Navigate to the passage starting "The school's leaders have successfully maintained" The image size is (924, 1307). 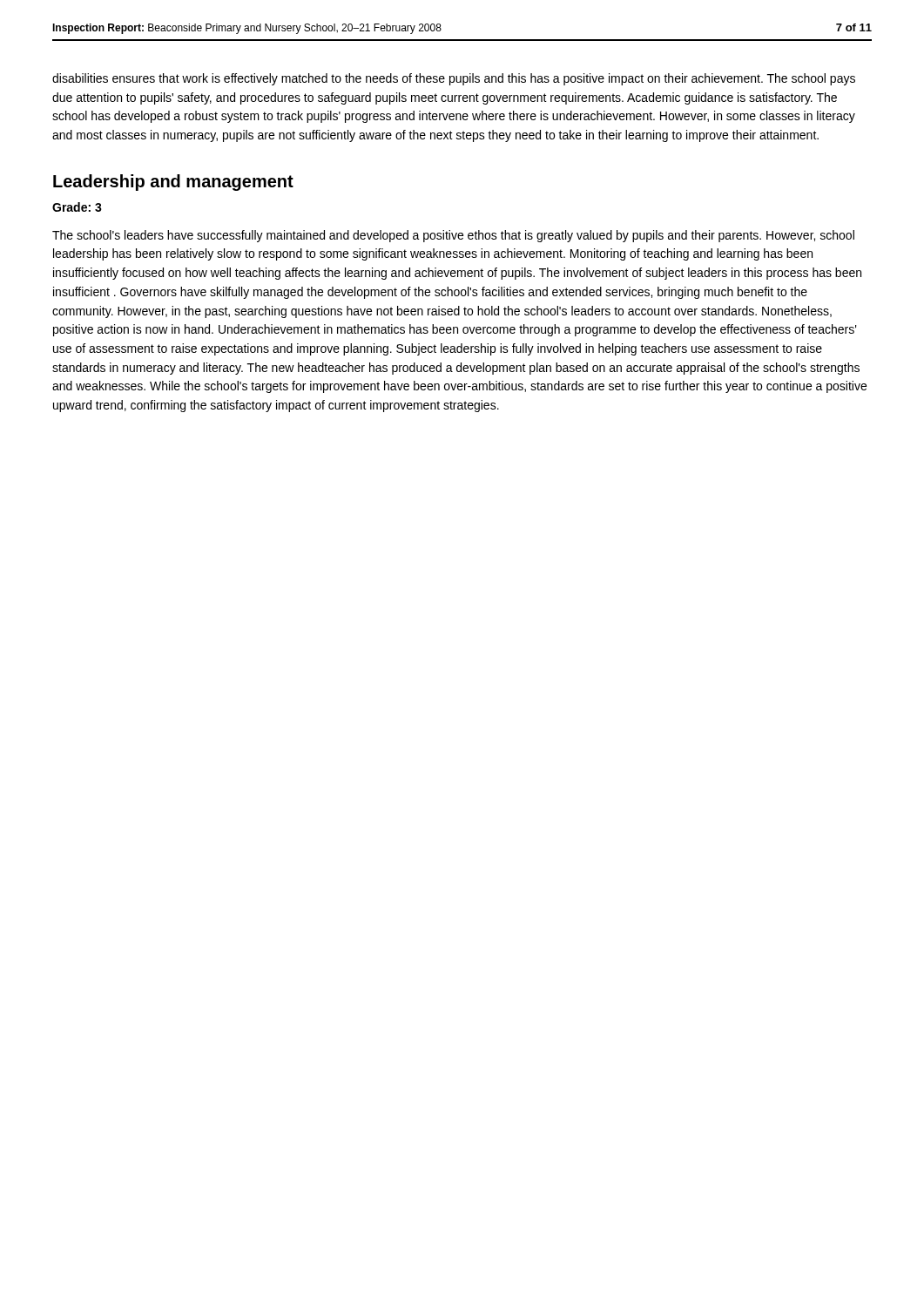tap(460, 320)
